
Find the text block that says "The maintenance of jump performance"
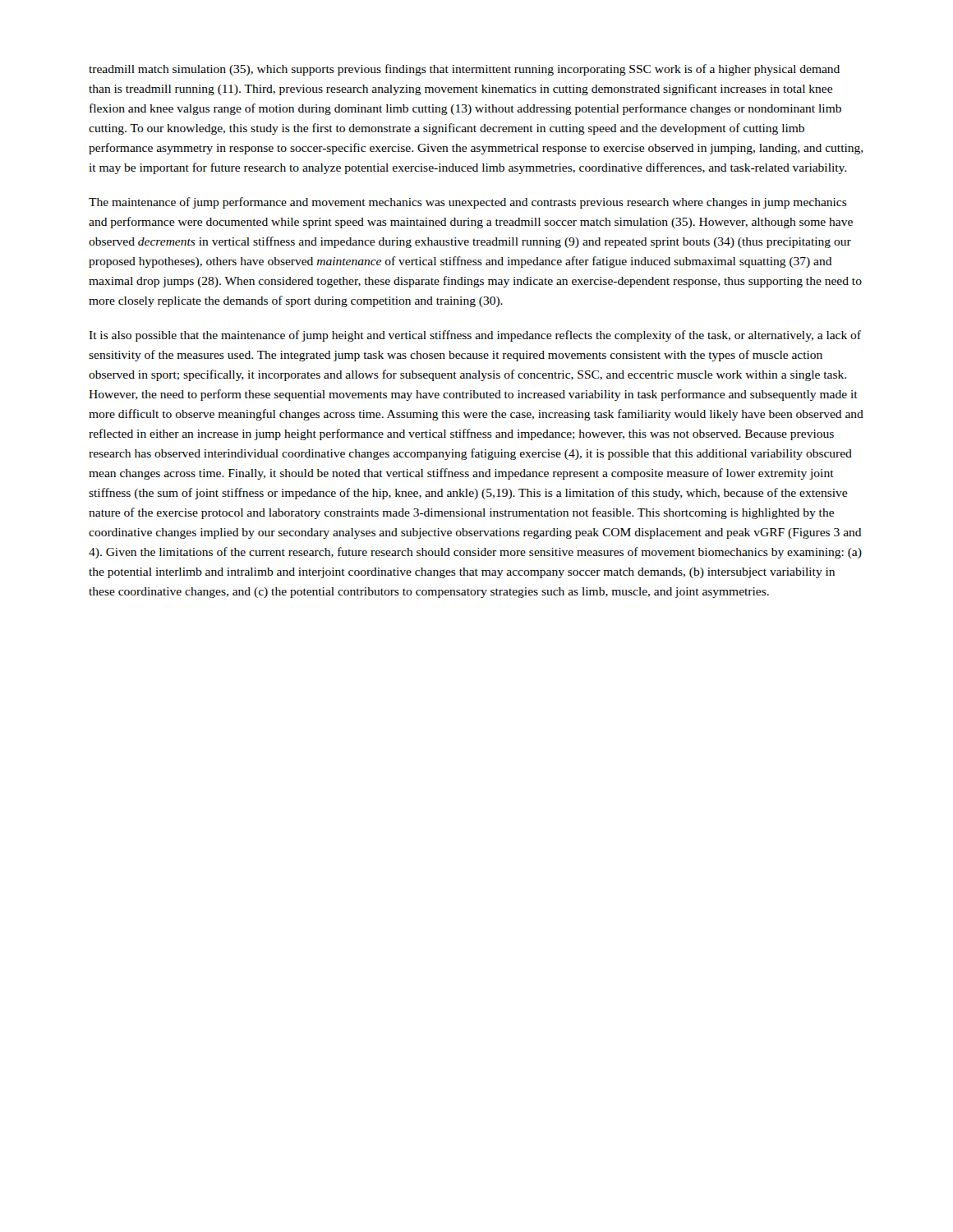(x=475, y=251)
